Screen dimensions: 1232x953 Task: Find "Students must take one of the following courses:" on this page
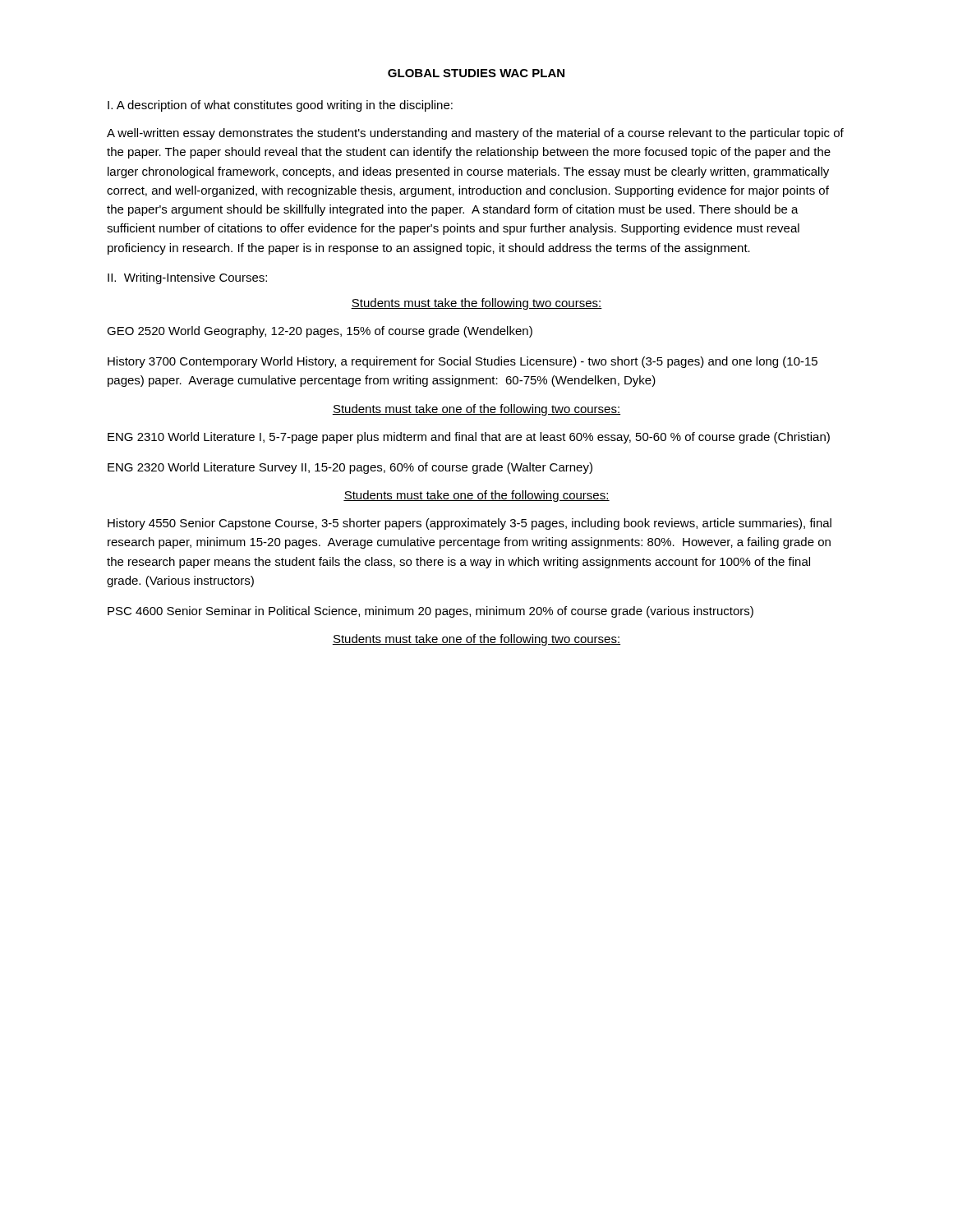pos(476,495)
